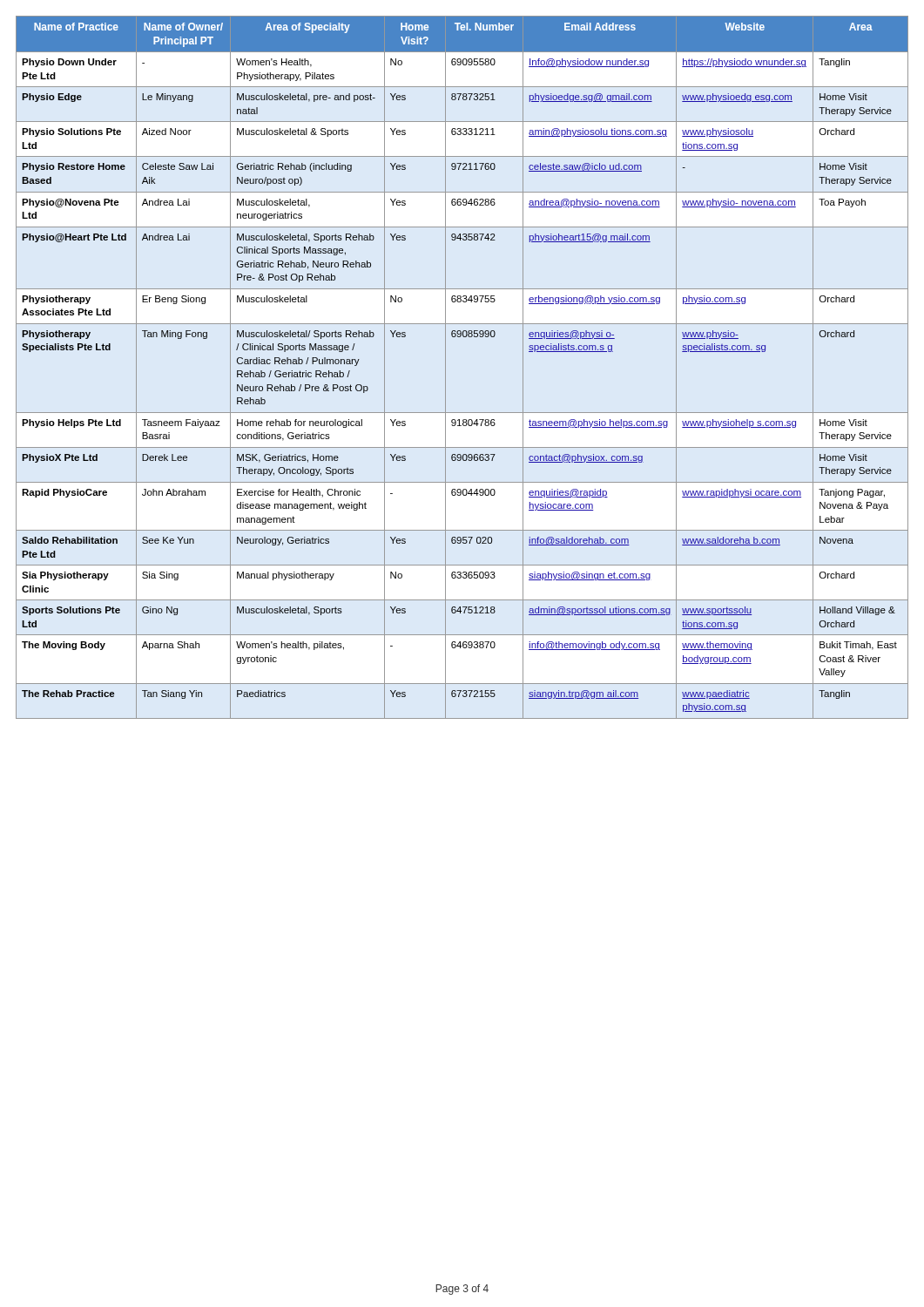Locate the table with the text "Home Visit Therapy"
The width and height of the screenshot is (924, 1307).
(462, 367)
